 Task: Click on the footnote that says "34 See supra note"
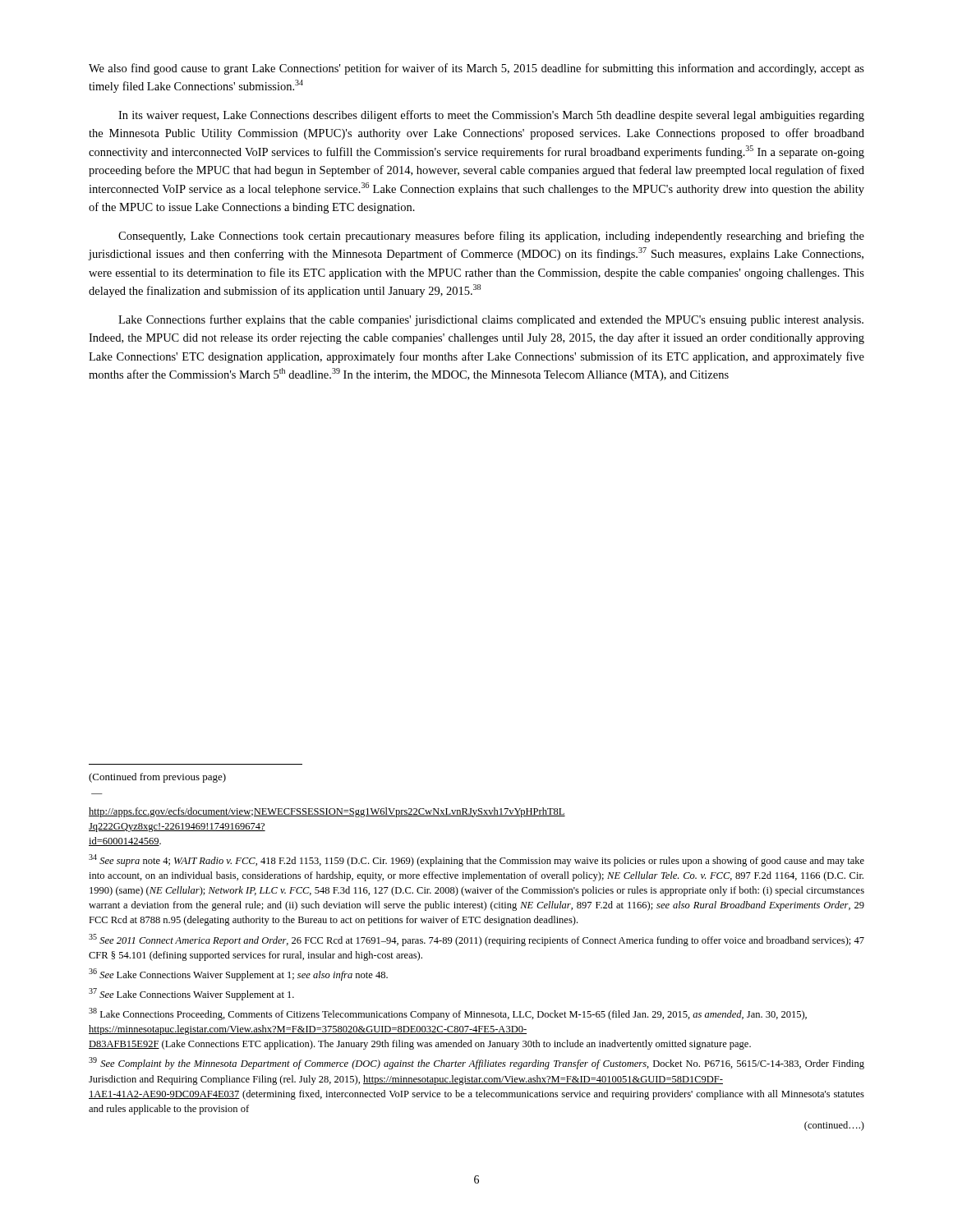point(476,890)
